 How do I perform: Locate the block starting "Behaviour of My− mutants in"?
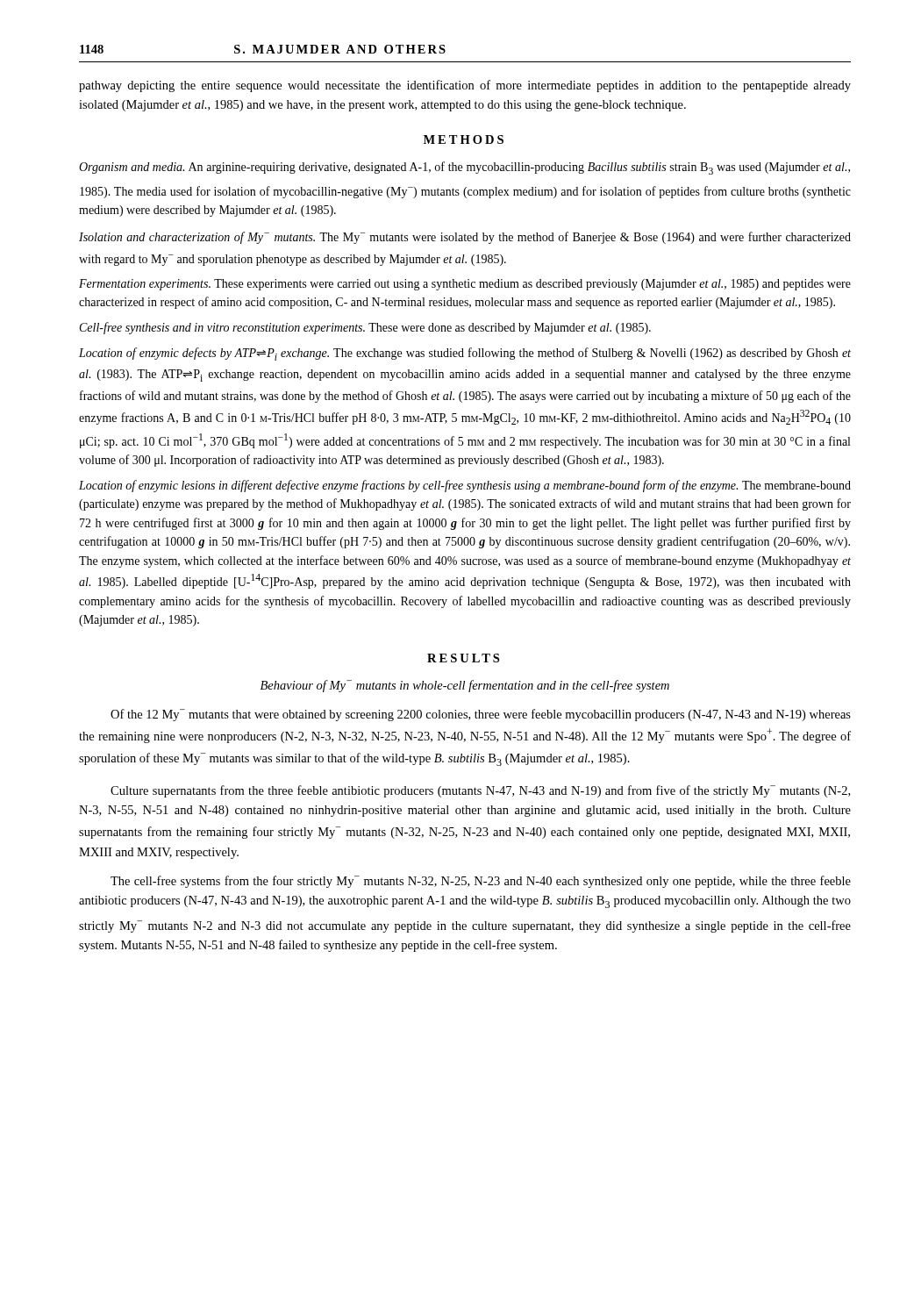pos(465,683)
